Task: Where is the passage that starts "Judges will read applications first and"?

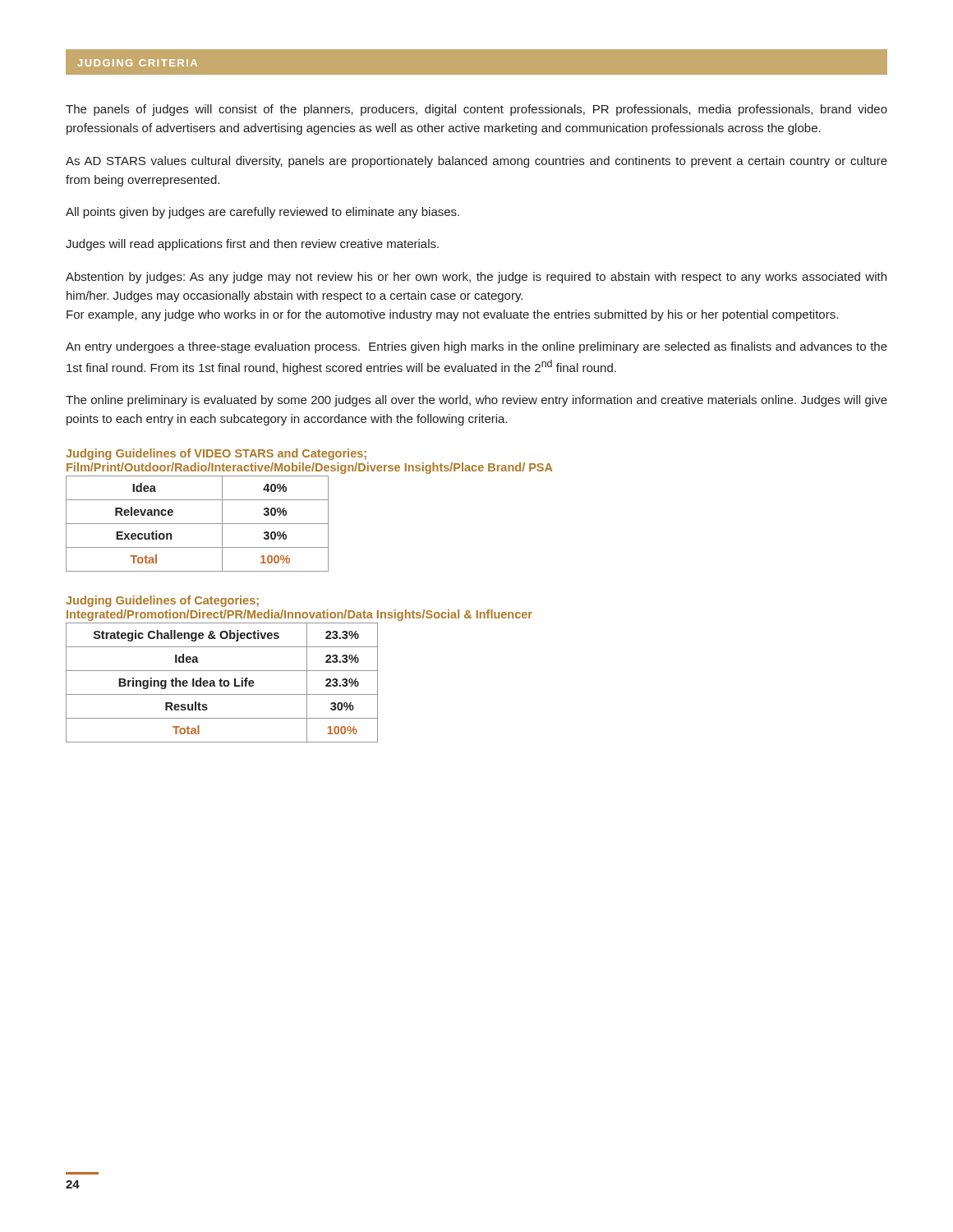Action: 253,244
